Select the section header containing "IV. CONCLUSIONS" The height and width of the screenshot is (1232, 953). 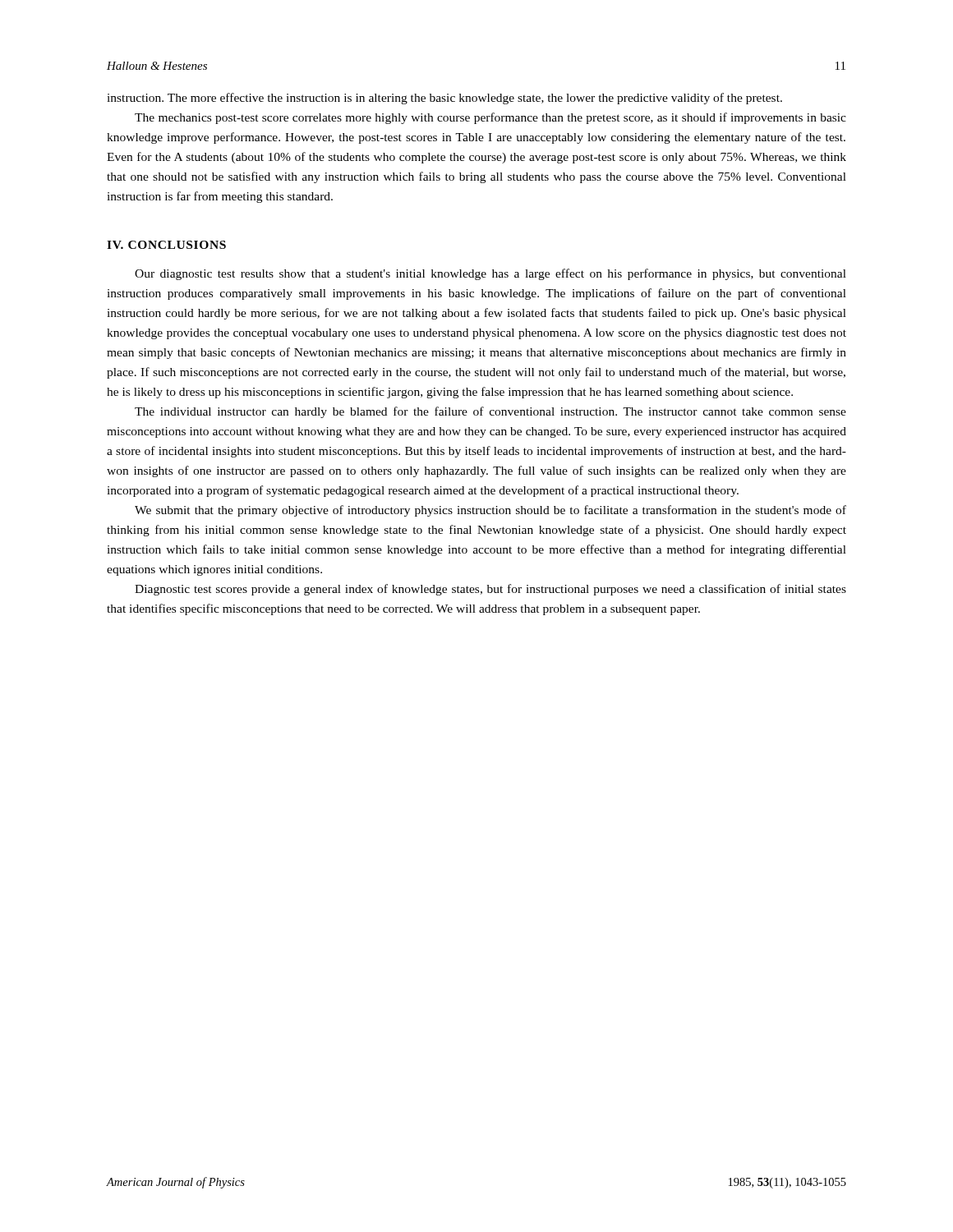click(166, 245)
